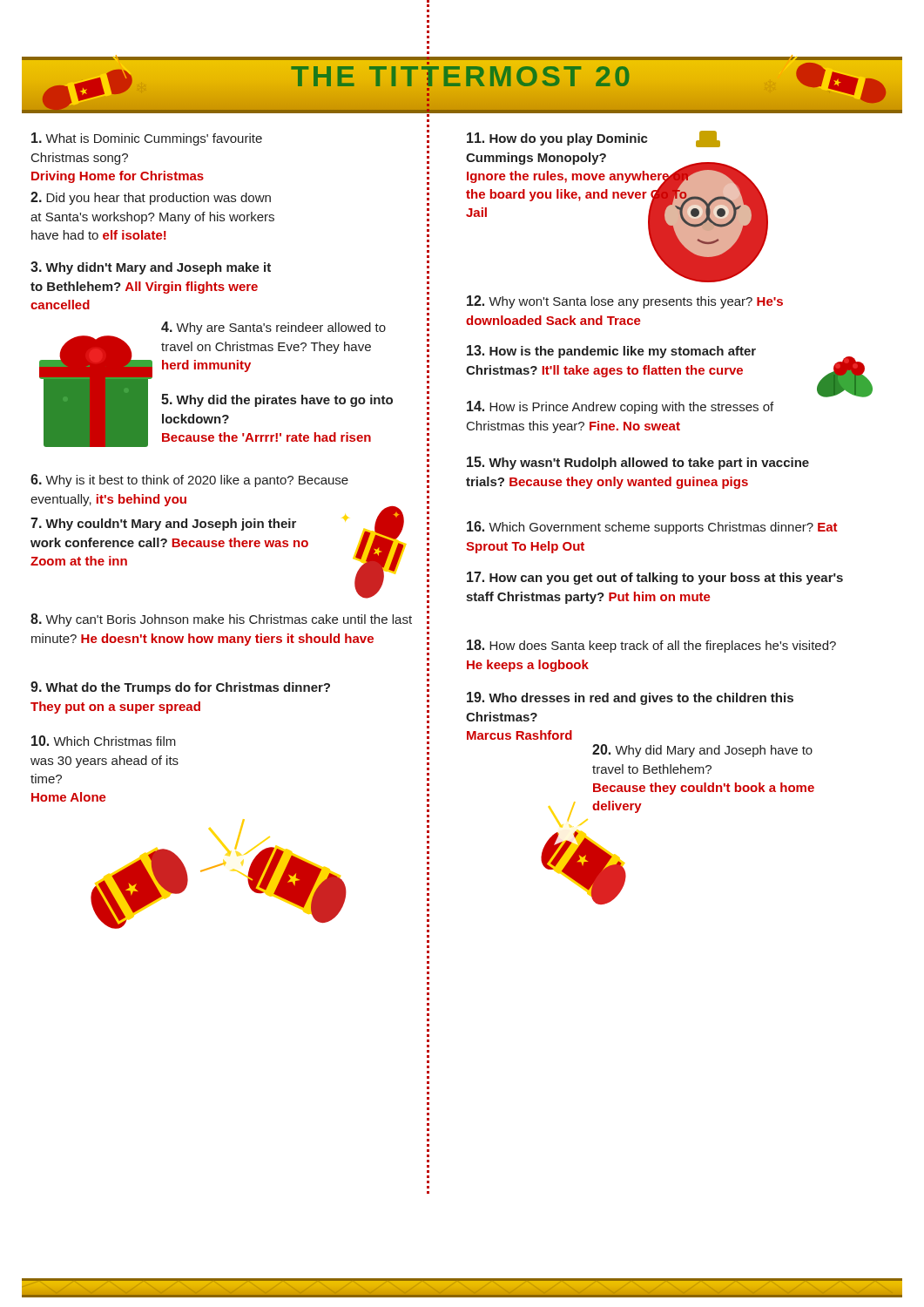Click the passage that begins "10. Which Christmas film was 30 years"
Viewport: 924px width, 1307px height.
[x=105, y=769]
